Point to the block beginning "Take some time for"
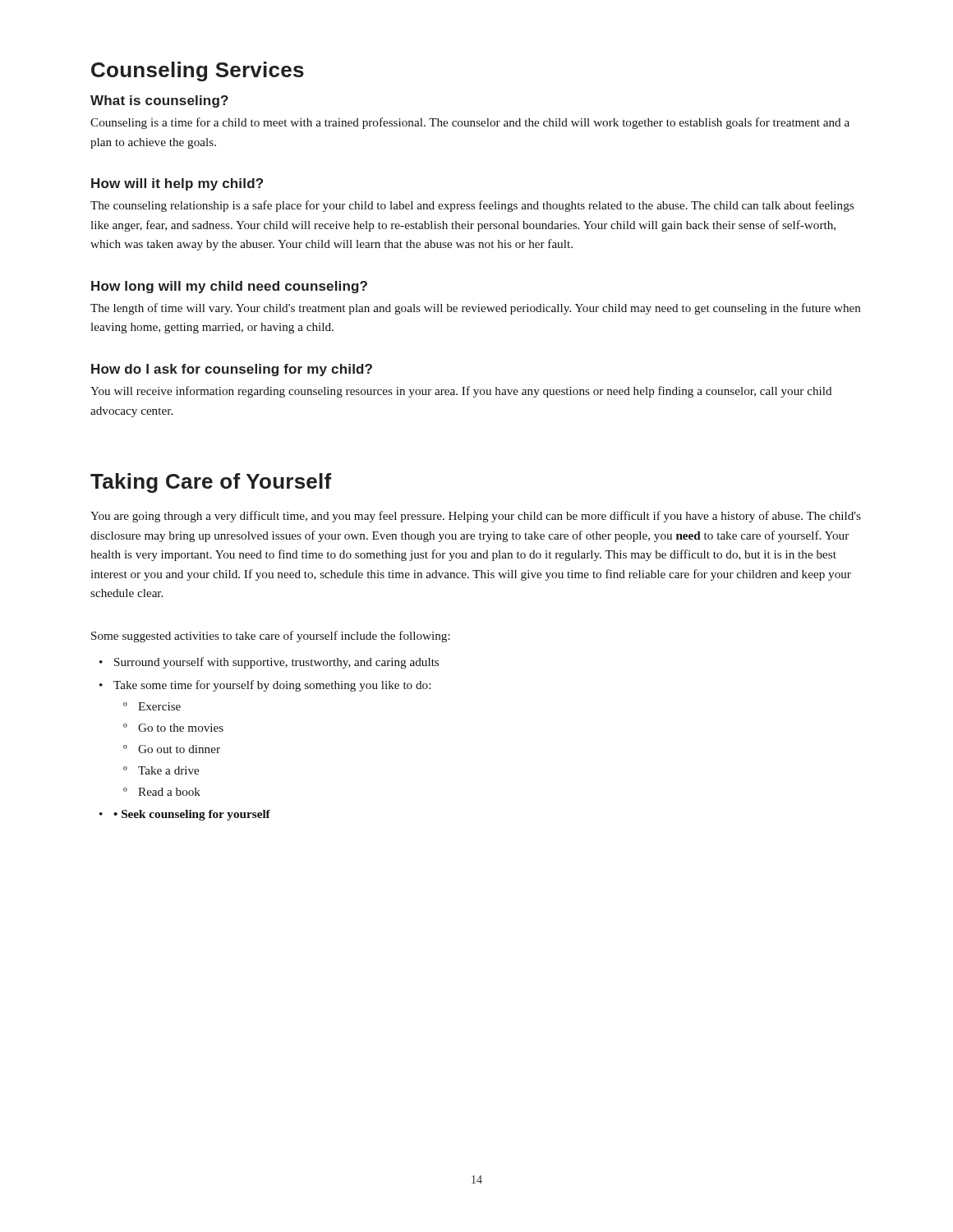Viewport: 953px width, 1232px height. 272,686
